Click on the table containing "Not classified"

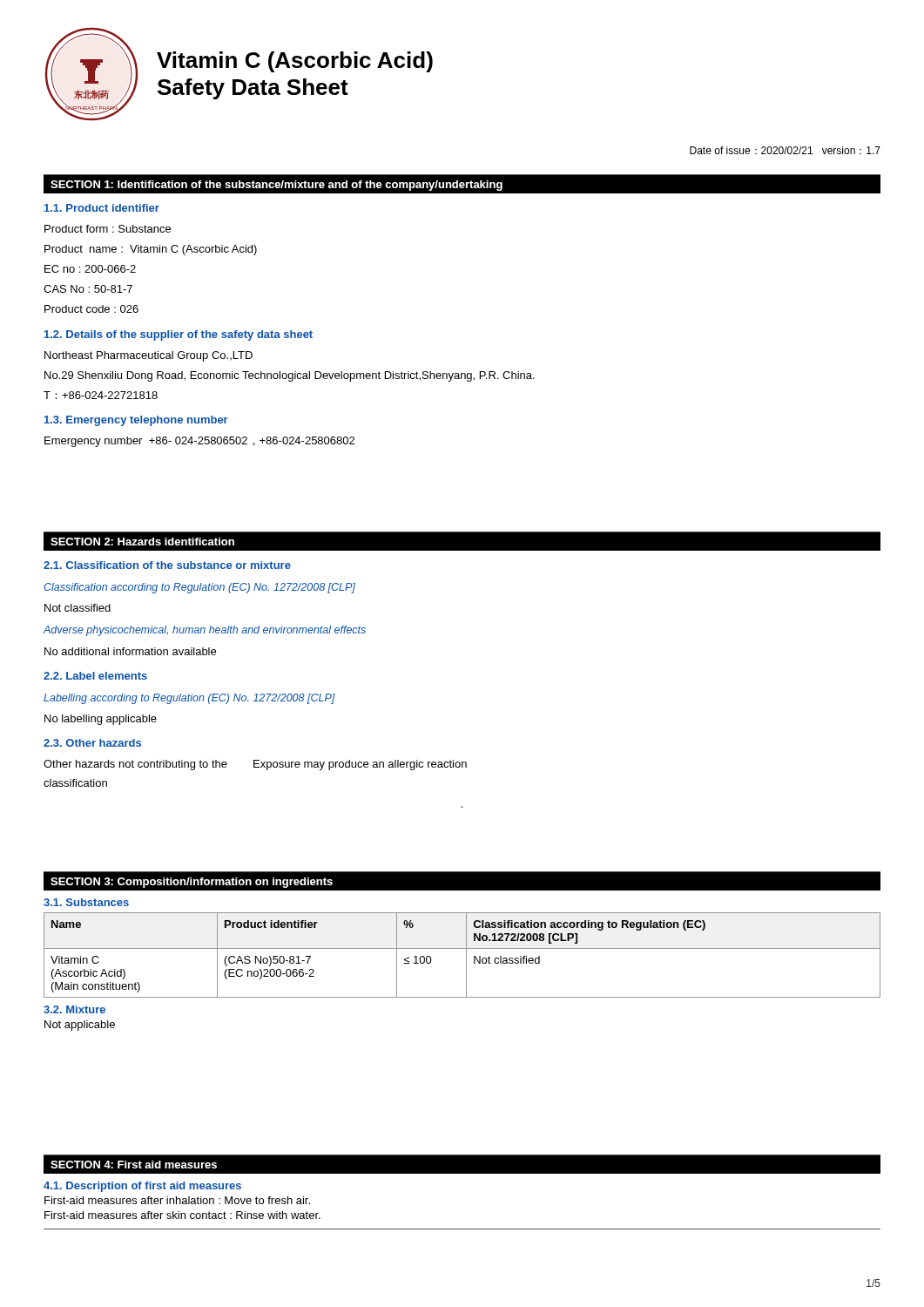tap(462, 955)
